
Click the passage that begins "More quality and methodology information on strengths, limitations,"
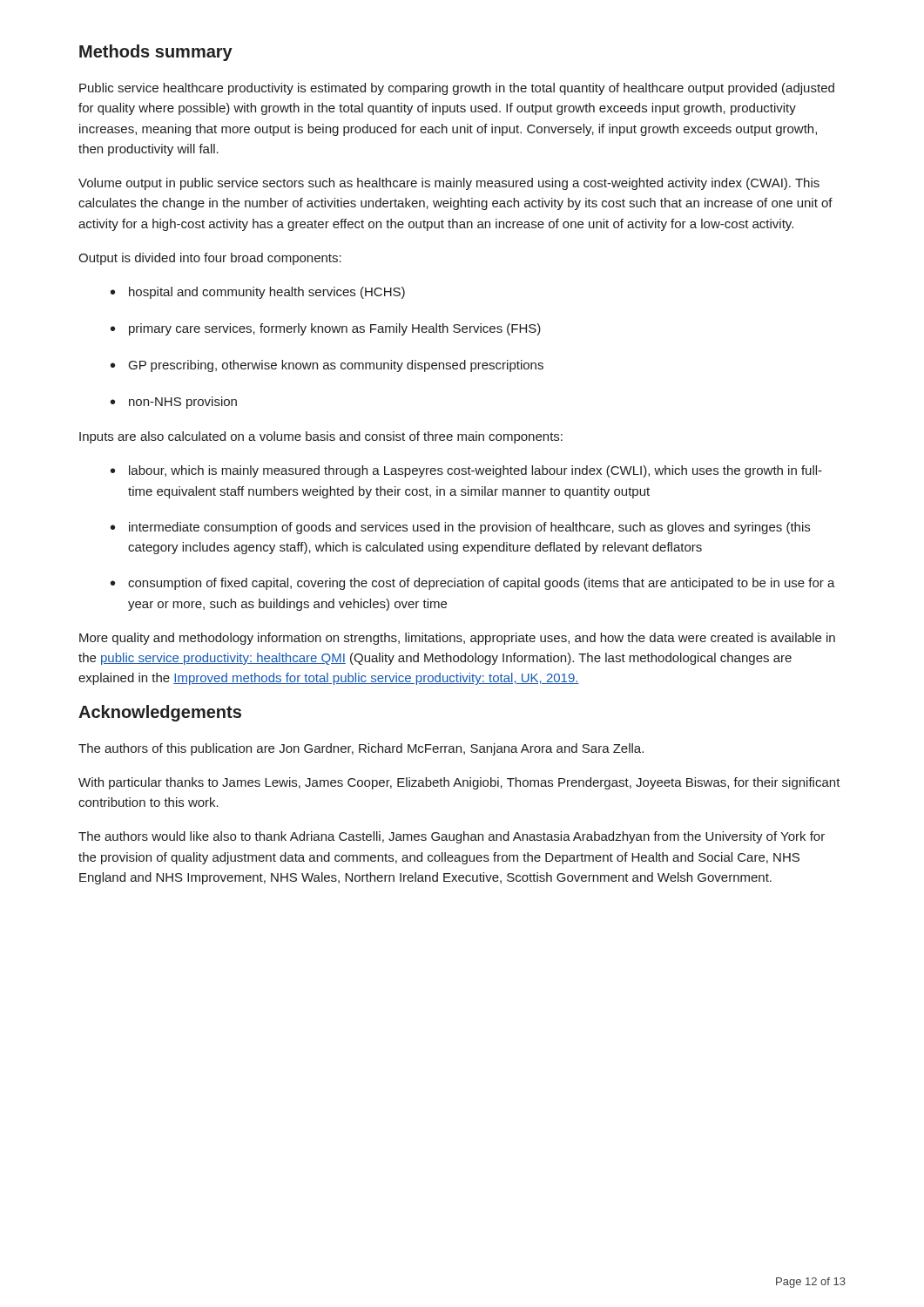pyautogui.click(x=462, y=657)
